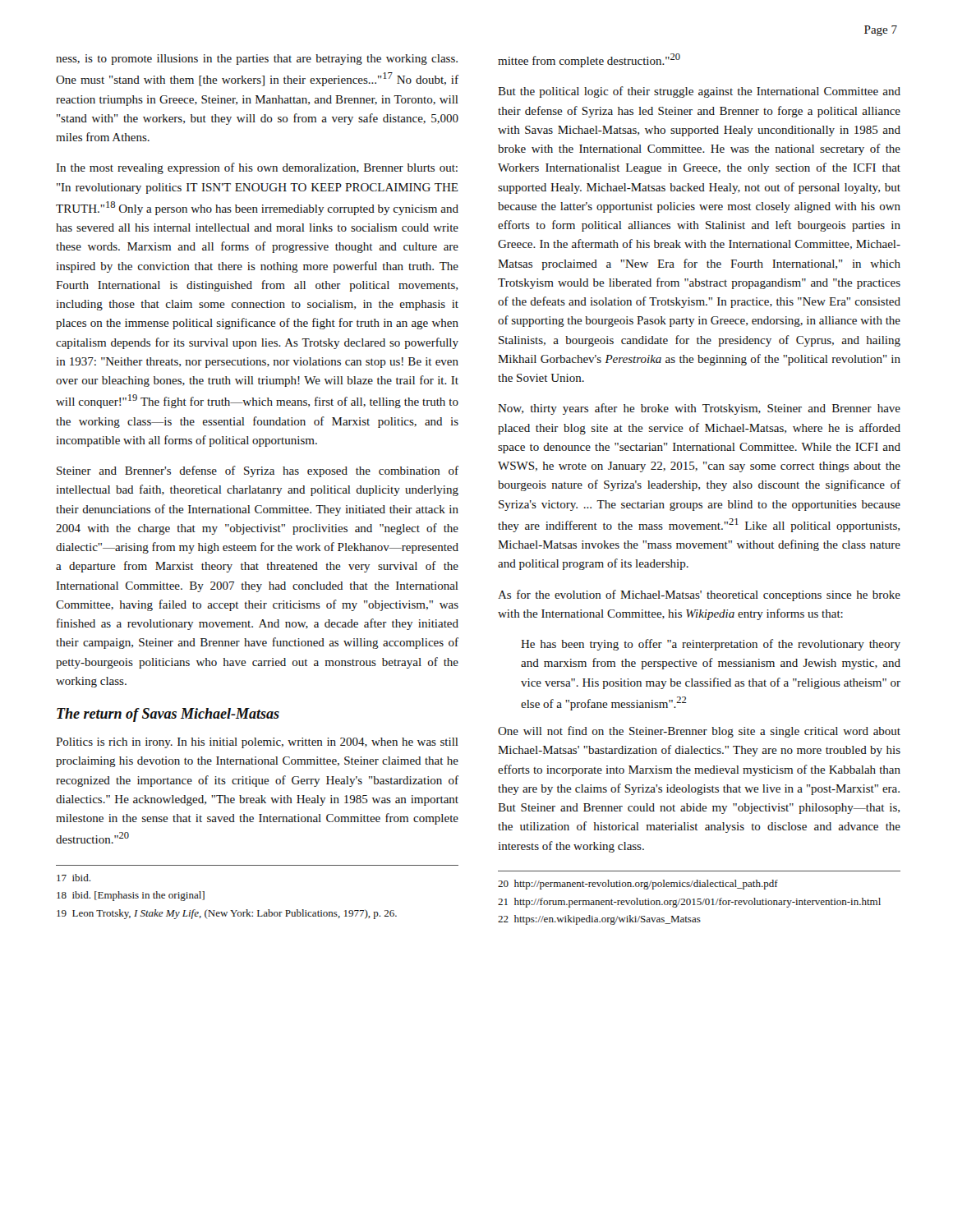
Task: Select the region starting "He has been trying"
Action: [x=711, y=674]
